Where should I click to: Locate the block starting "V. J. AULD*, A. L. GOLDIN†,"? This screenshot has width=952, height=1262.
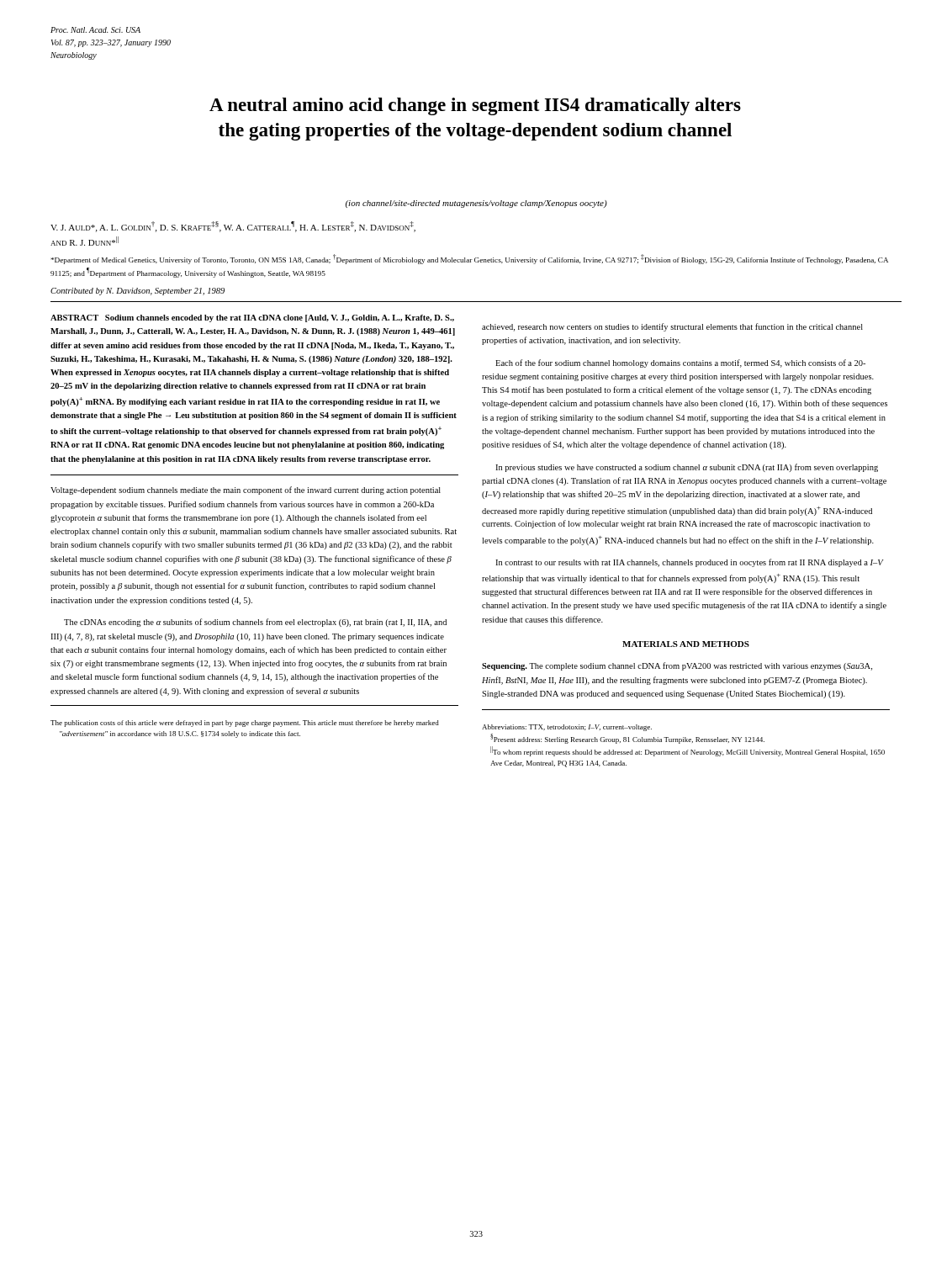[x=233, y=233]
